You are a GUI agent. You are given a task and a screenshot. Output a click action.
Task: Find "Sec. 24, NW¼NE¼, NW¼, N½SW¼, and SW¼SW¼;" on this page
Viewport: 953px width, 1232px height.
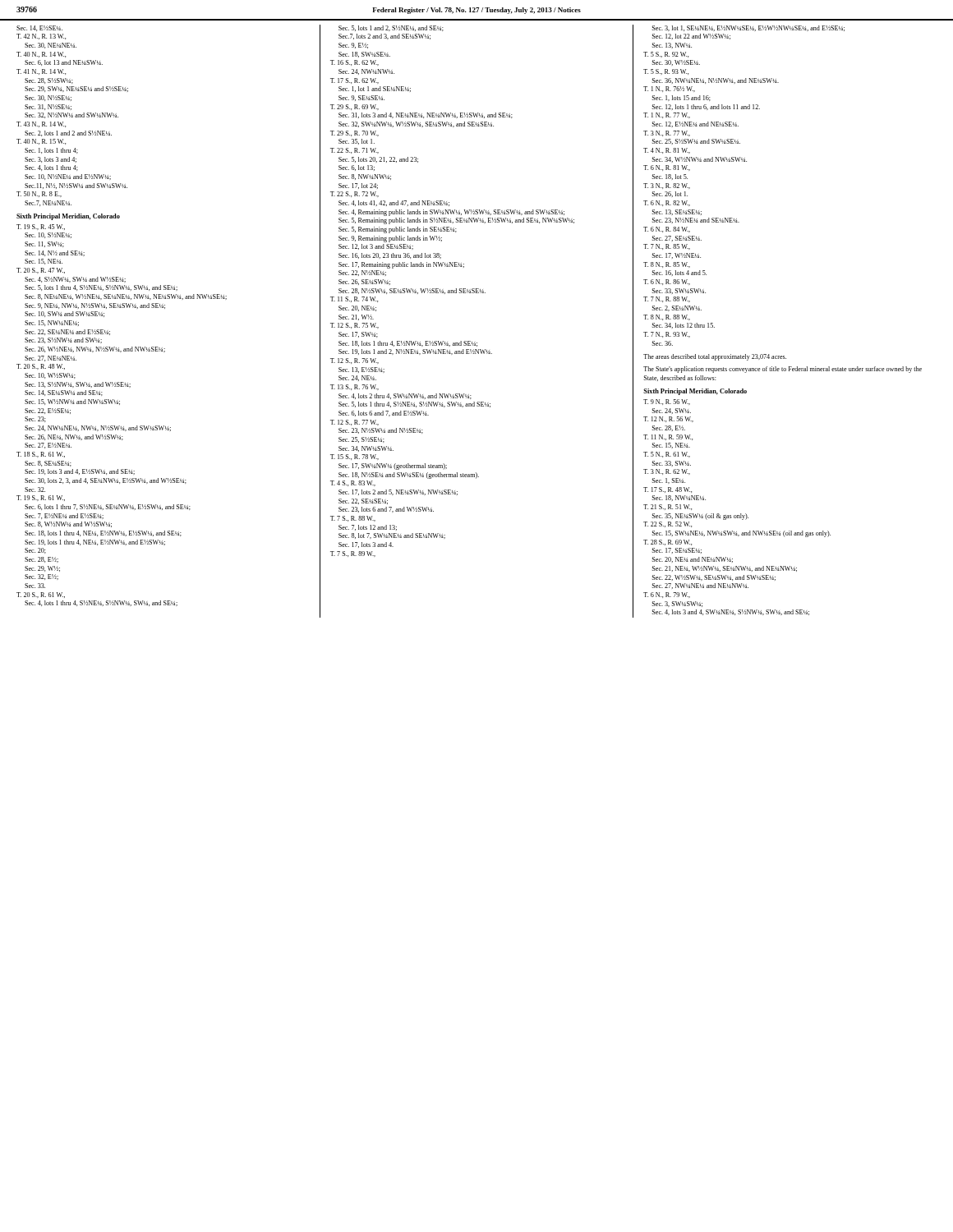coord(98,428)
